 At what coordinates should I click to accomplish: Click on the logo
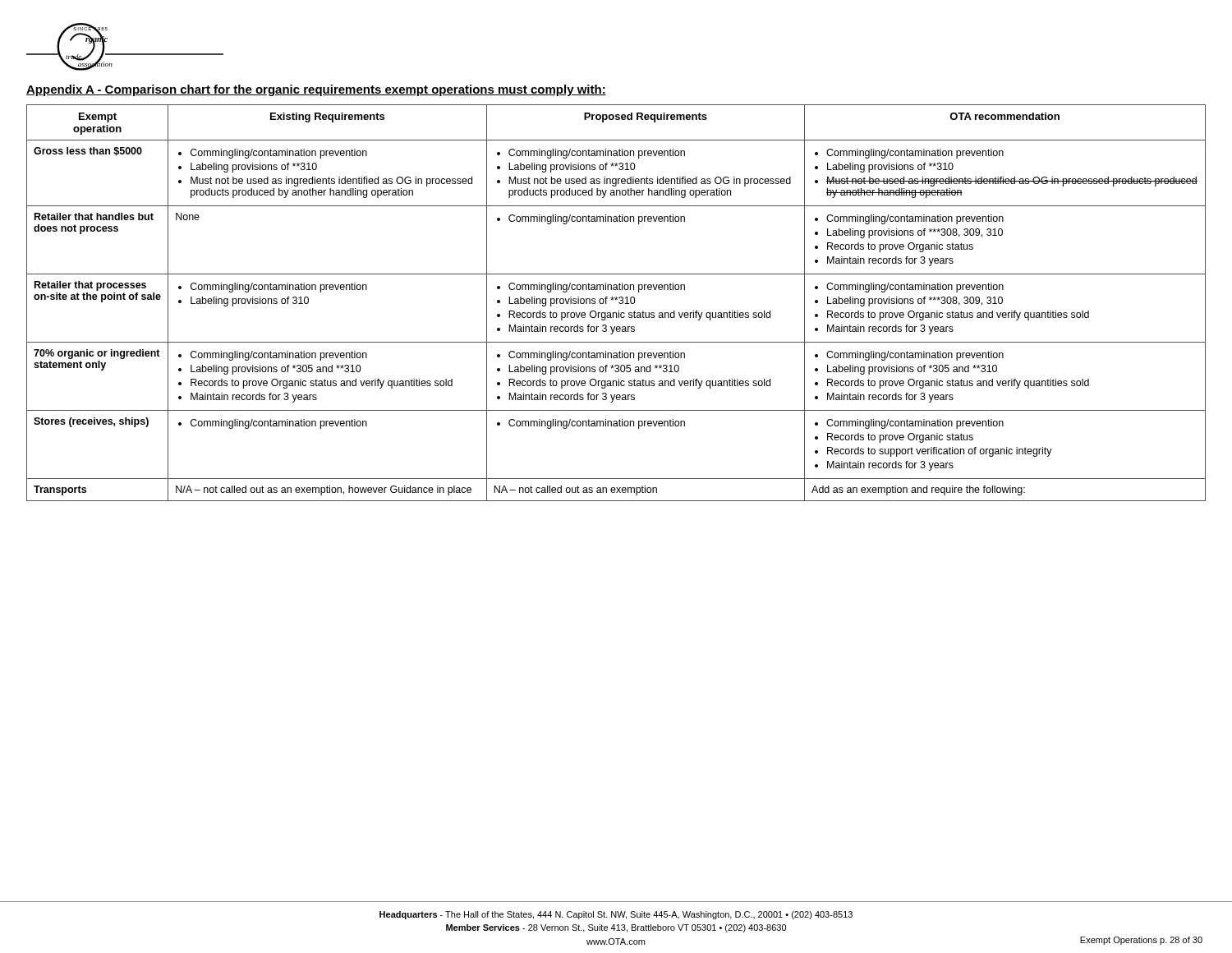point(616,39)
